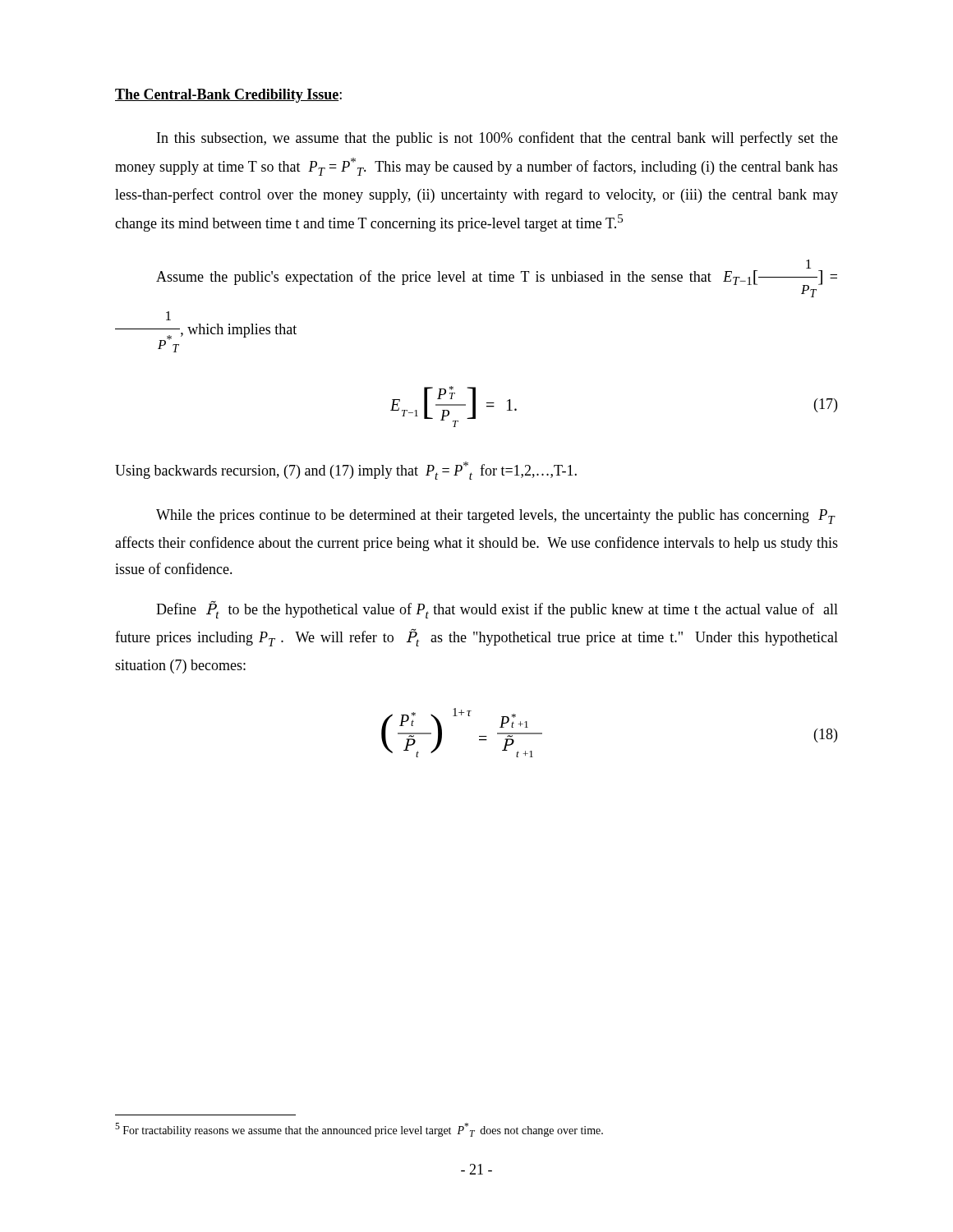
Task: Point to the block beginning "Define P̃t to be"
Action: [476, 637]
